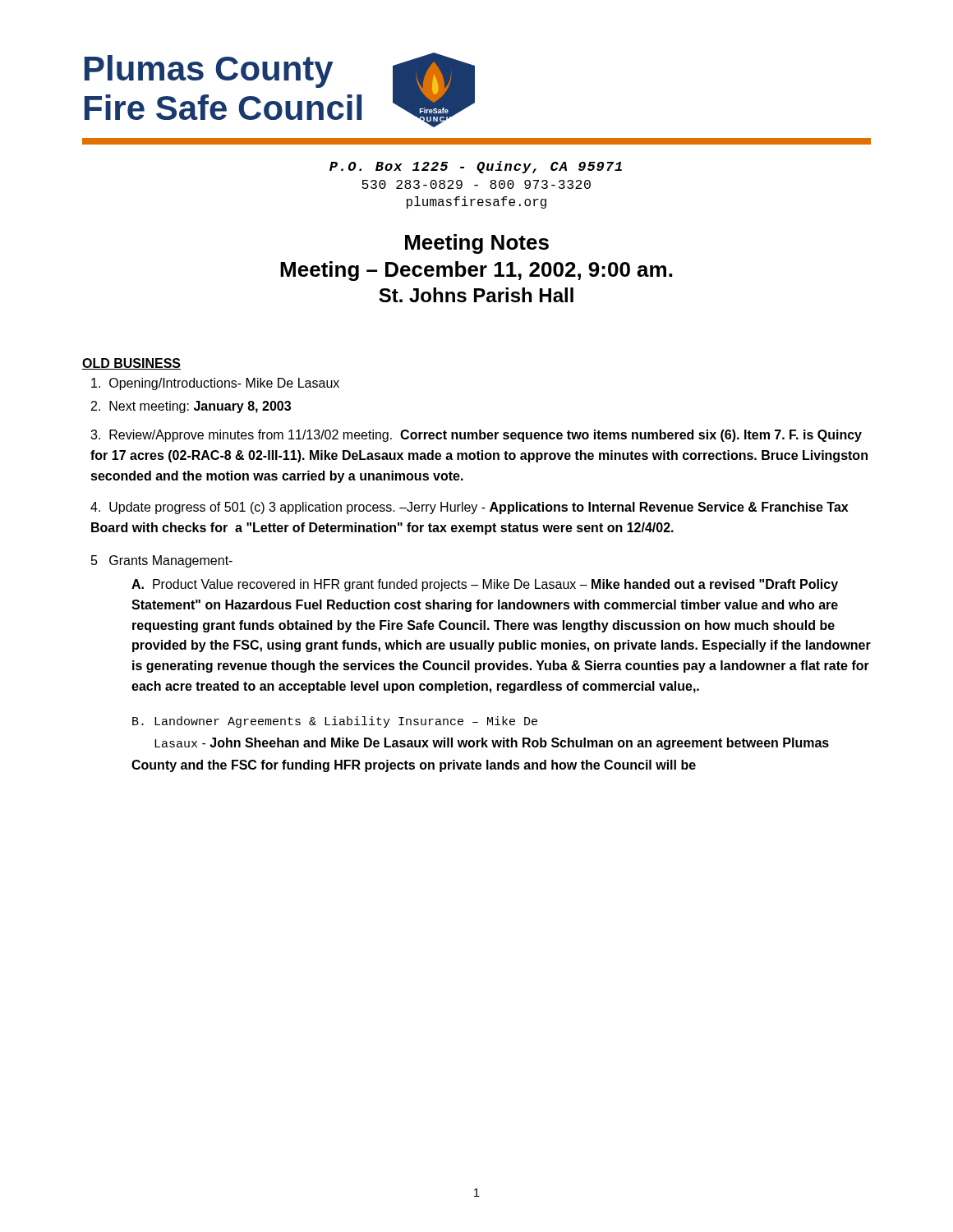The height and width of the screenshot is (1232, 953).
Task: Where is the passage that starts "3. Review/Approve minutes from 11/13/02 meeting."?
Action: tap(479, 455)
